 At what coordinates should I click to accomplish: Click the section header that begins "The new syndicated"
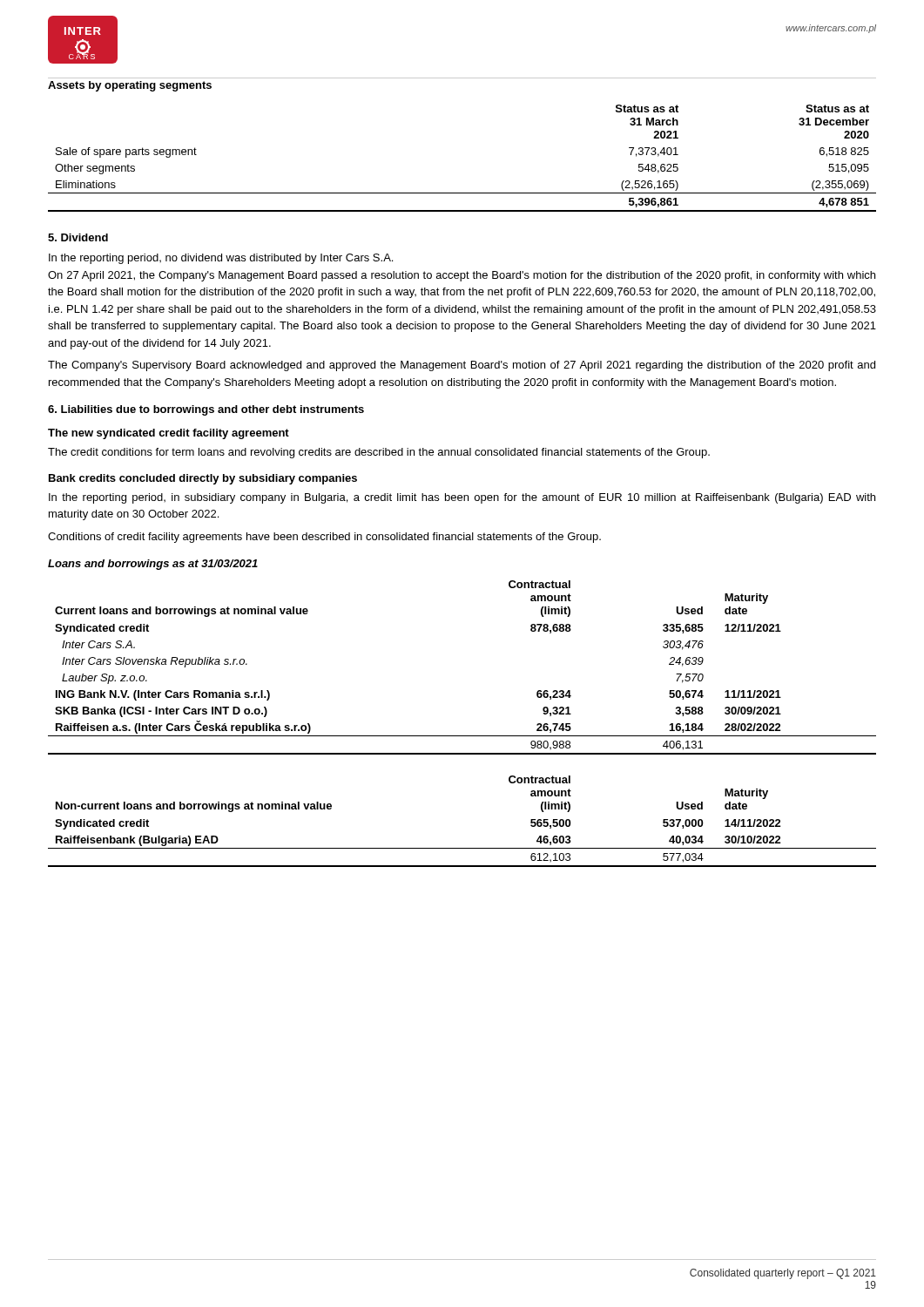[x=168, y=433]
